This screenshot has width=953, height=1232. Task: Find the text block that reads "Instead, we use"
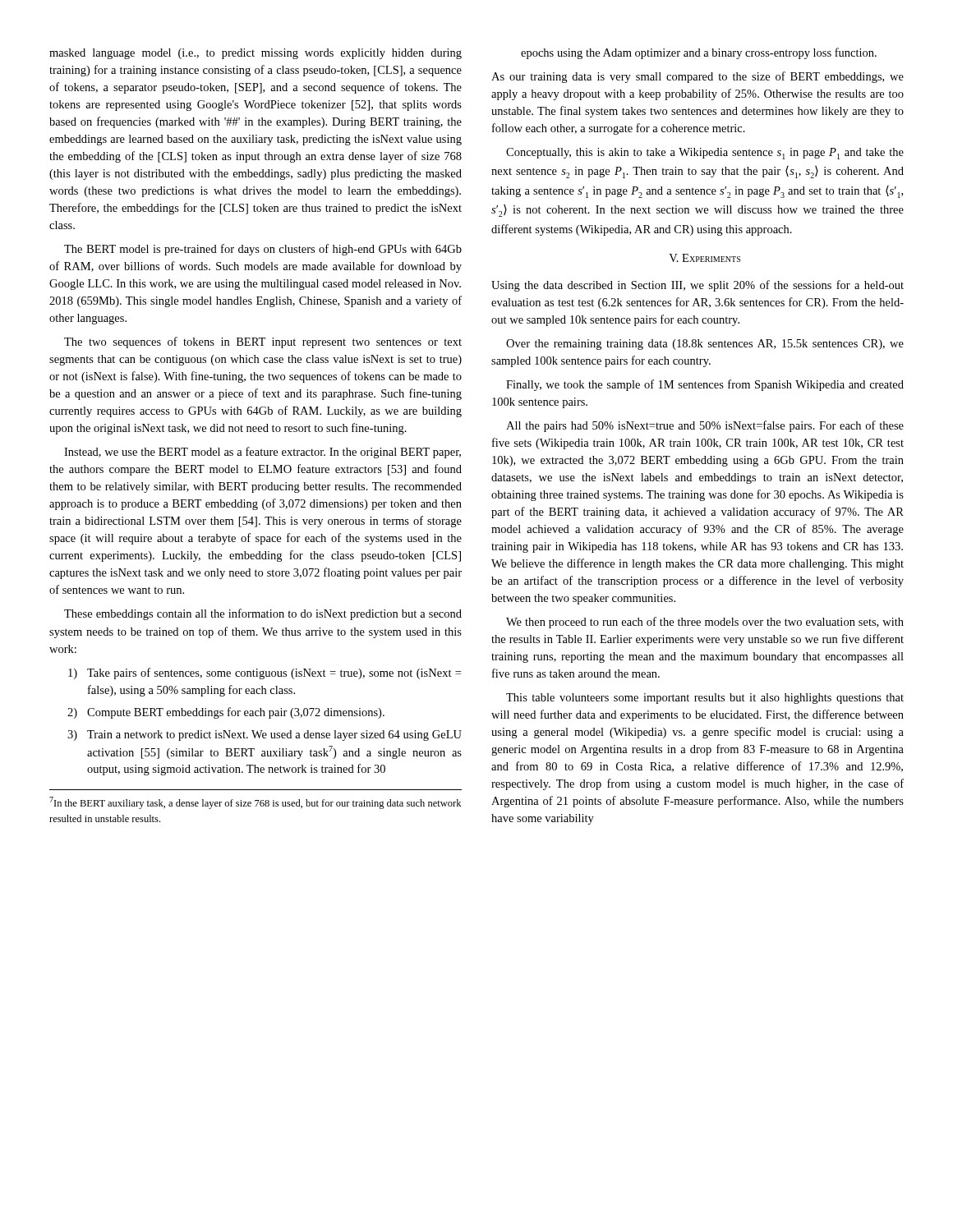[255, 521]
